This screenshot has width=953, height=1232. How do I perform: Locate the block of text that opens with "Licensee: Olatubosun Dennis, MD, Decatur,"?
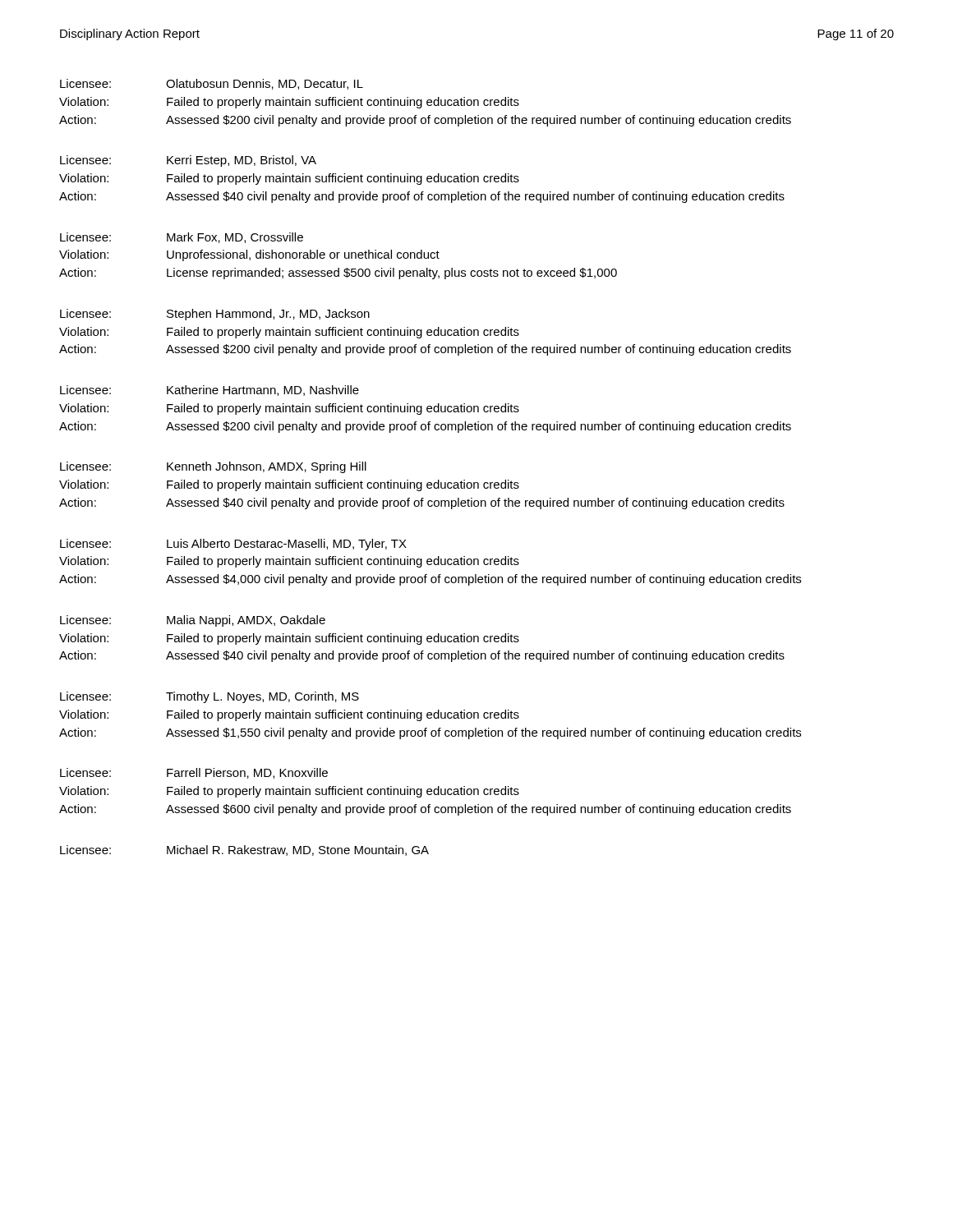point(476,102)
